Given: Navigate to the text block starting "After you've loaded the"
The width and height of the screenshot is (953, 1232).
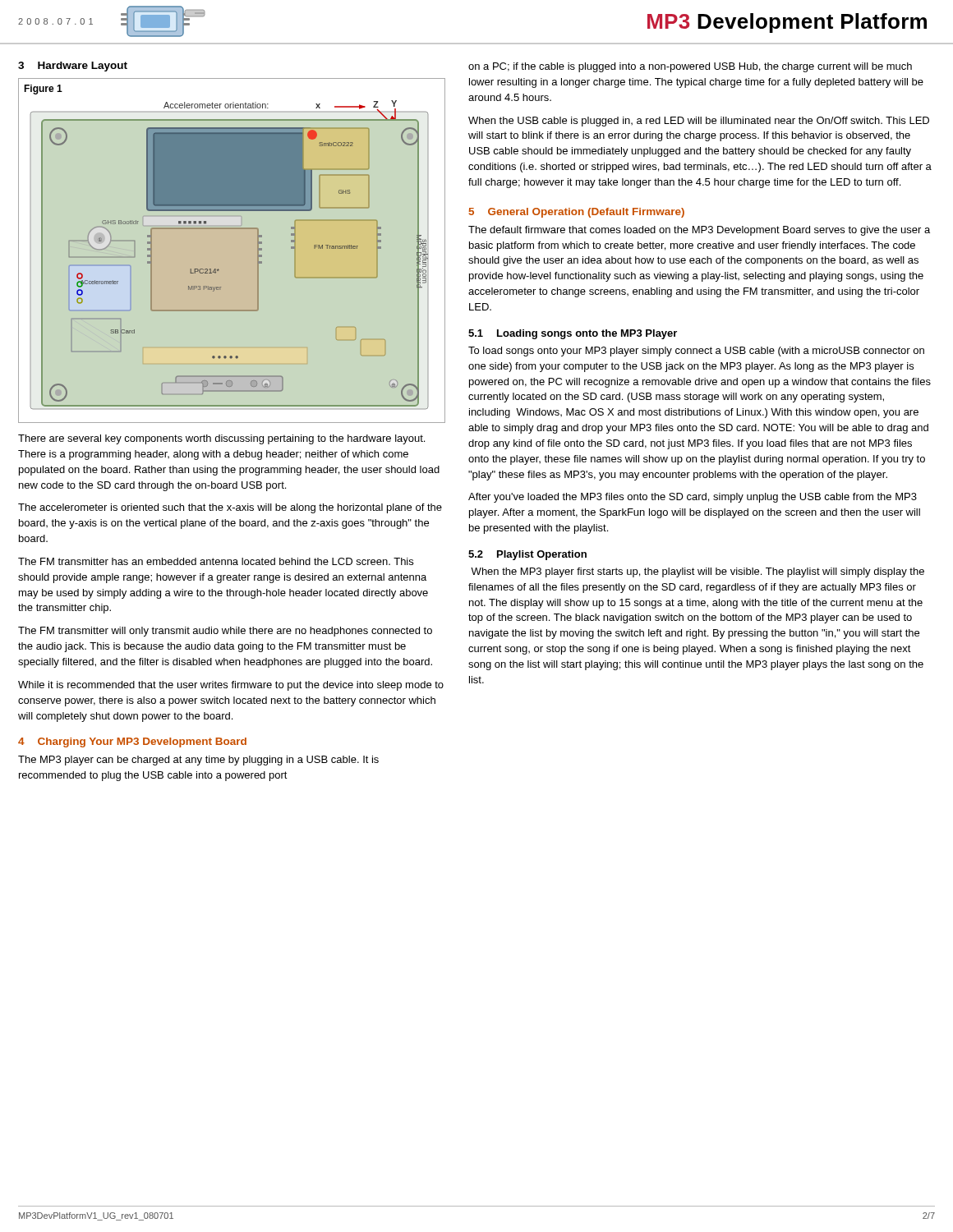Looking at the screenshot, I should click(x=700, y=513).
